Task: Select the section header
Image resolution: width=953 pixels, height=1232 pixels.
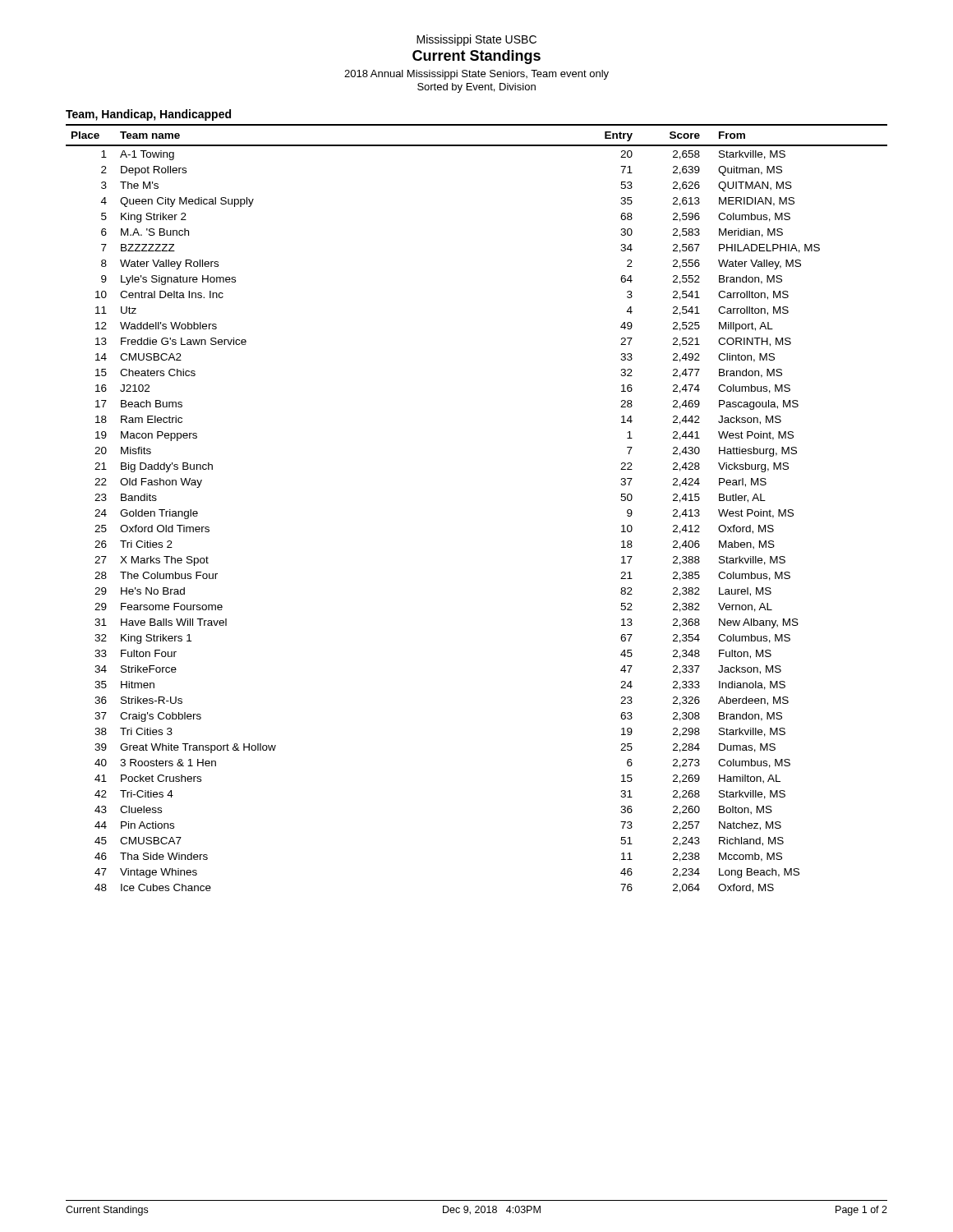Action: point(149,114)
